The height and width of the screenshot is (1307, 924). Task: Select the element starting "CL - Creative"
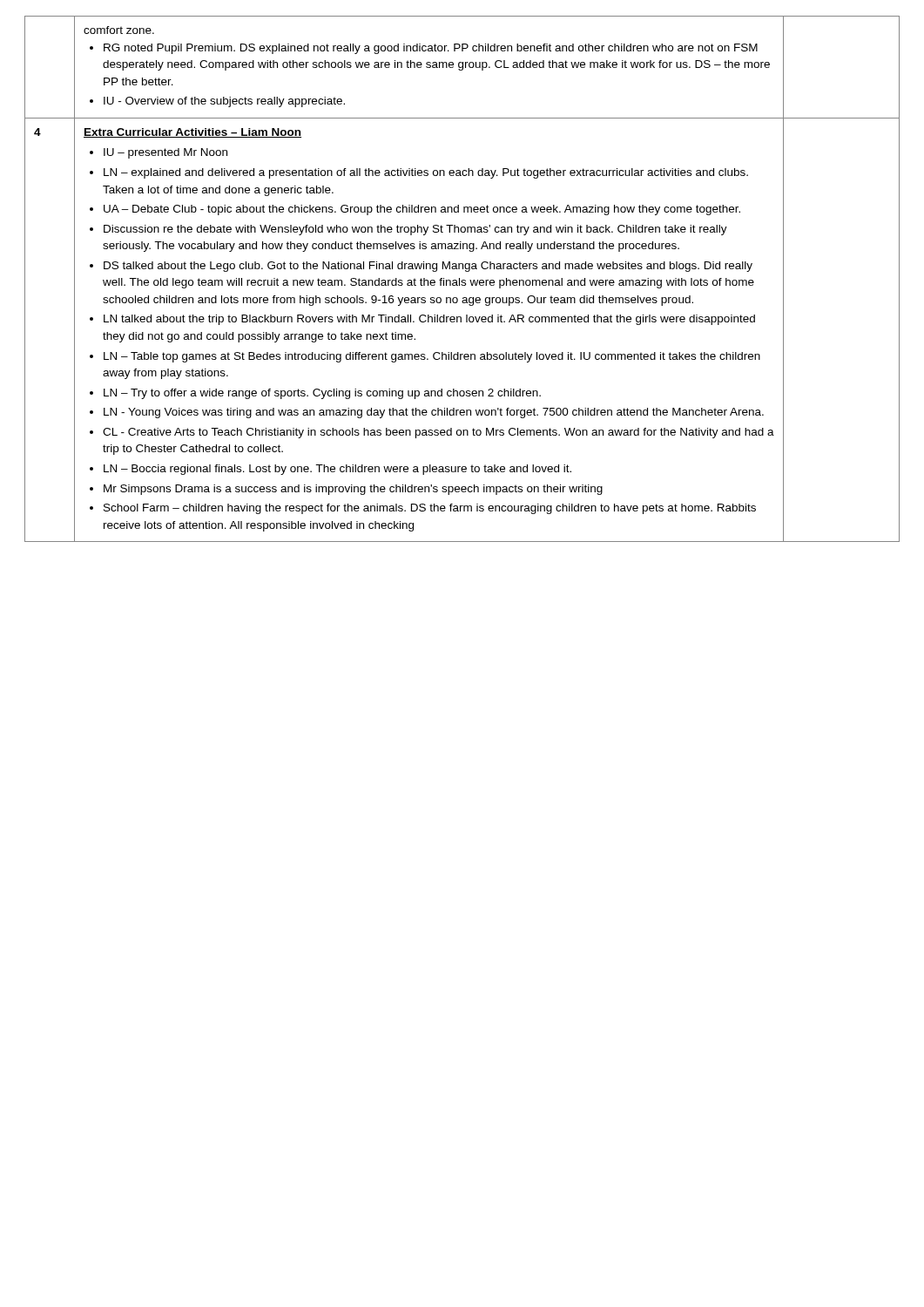438,440
